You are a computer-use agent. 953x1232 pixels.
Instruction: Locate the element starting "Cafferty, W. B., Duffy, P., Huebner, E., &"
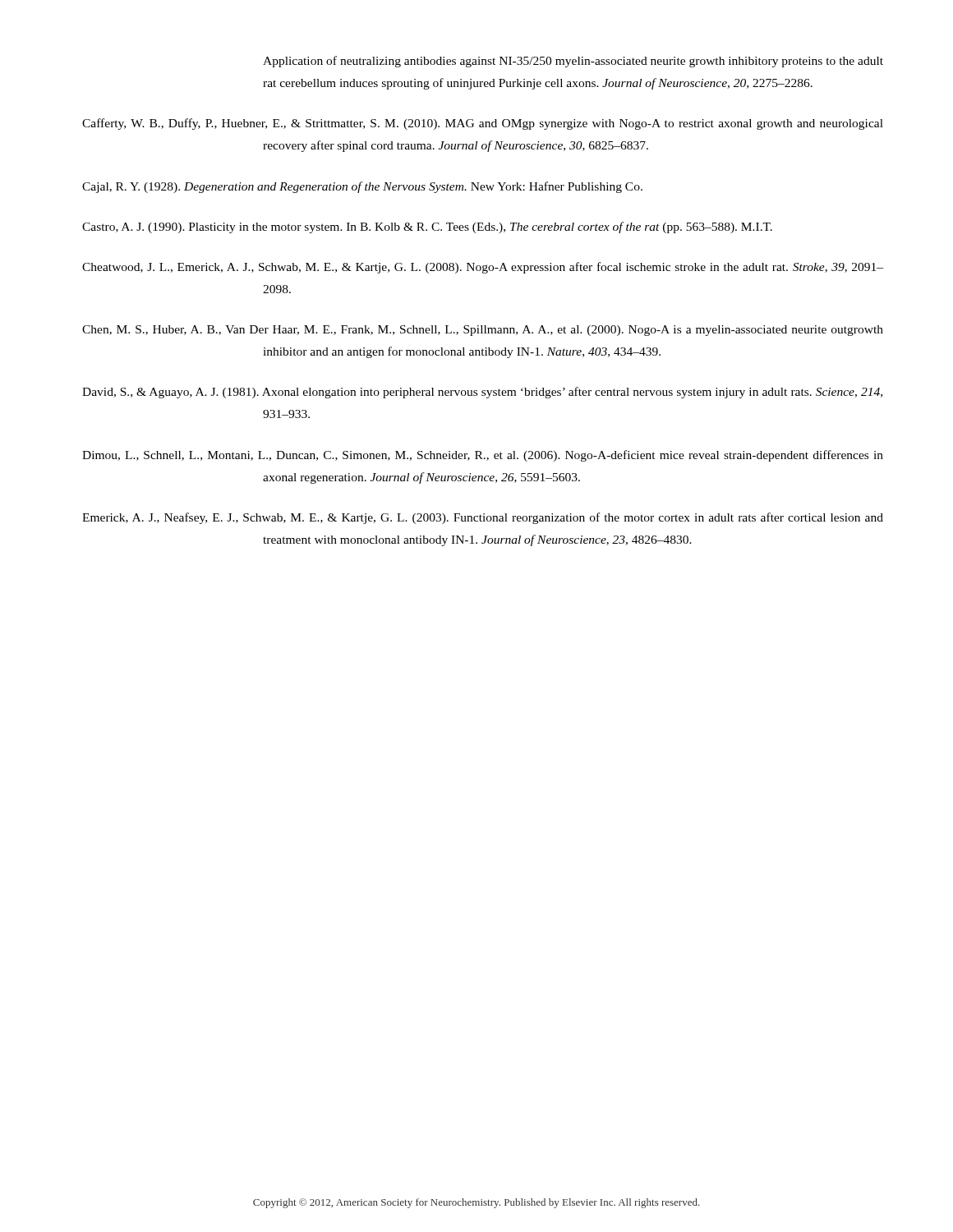[x=483, y=134]
